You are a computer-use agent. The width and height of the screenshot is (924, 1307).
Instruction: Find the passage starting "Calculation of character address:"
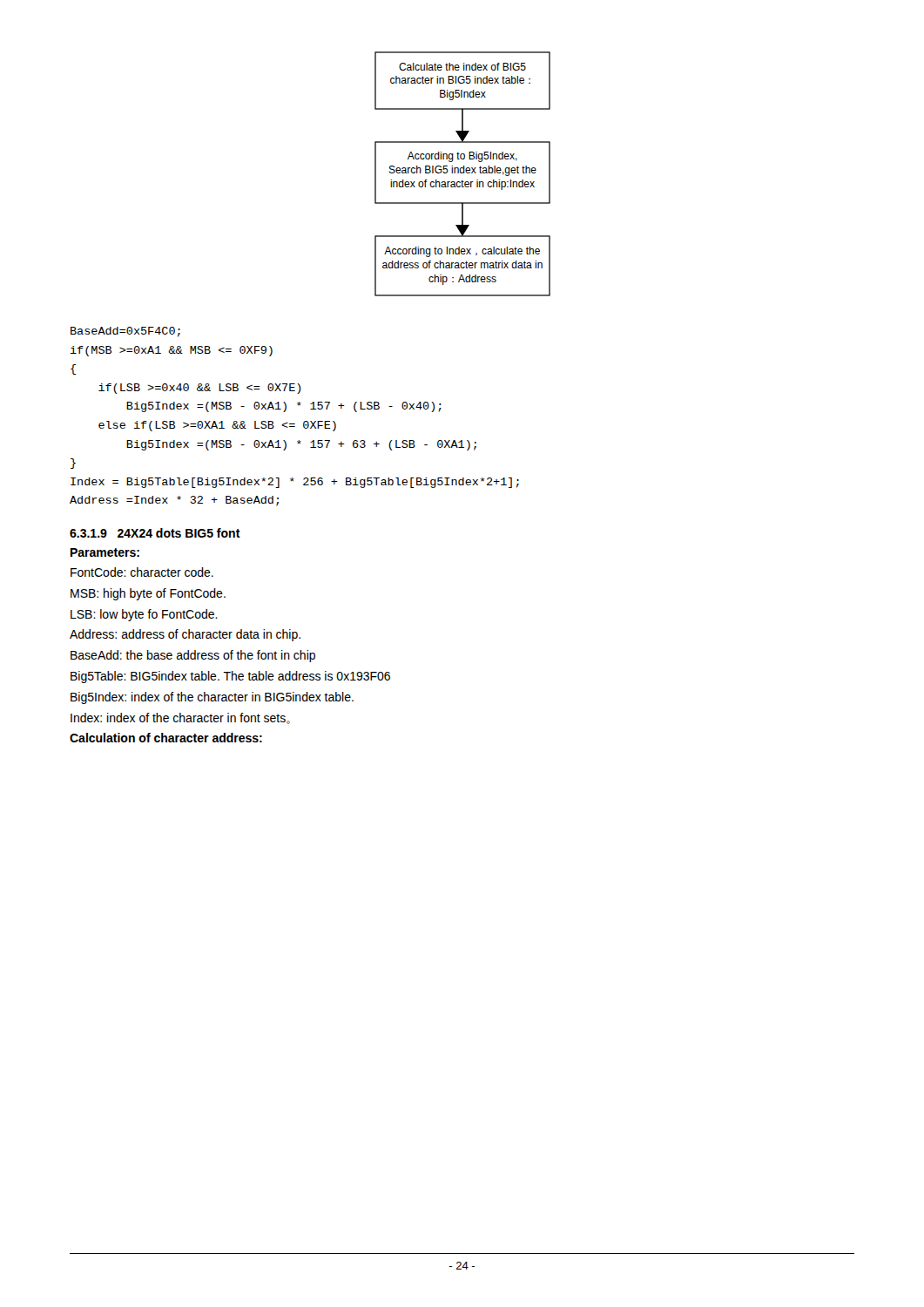coord(166,738)
